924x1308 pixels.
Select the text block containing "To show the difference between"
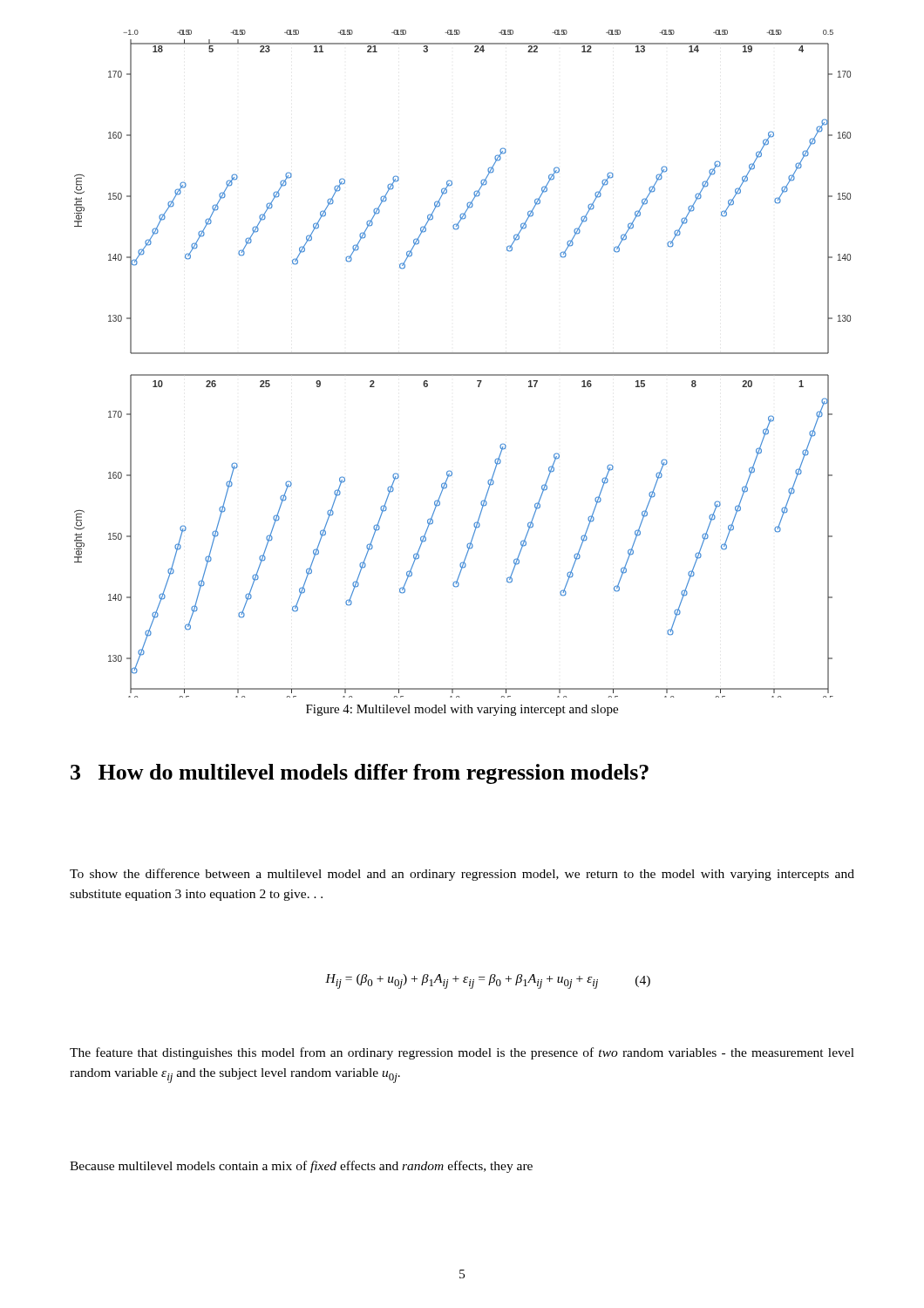click(x=462, y=883)
